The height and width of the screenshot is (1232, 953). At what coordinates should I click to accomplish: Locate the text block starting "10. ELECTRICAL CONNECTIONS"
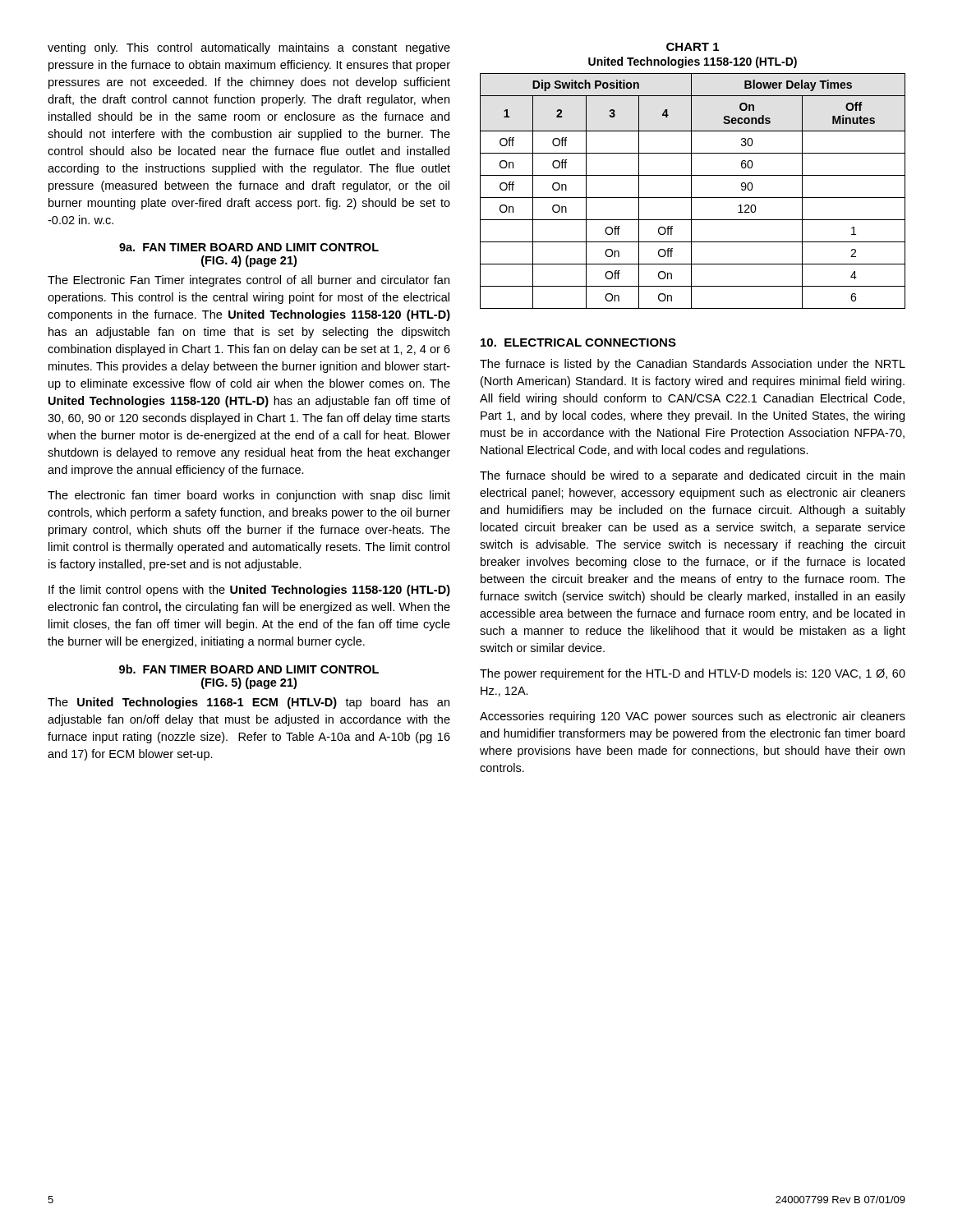[578, 342]
